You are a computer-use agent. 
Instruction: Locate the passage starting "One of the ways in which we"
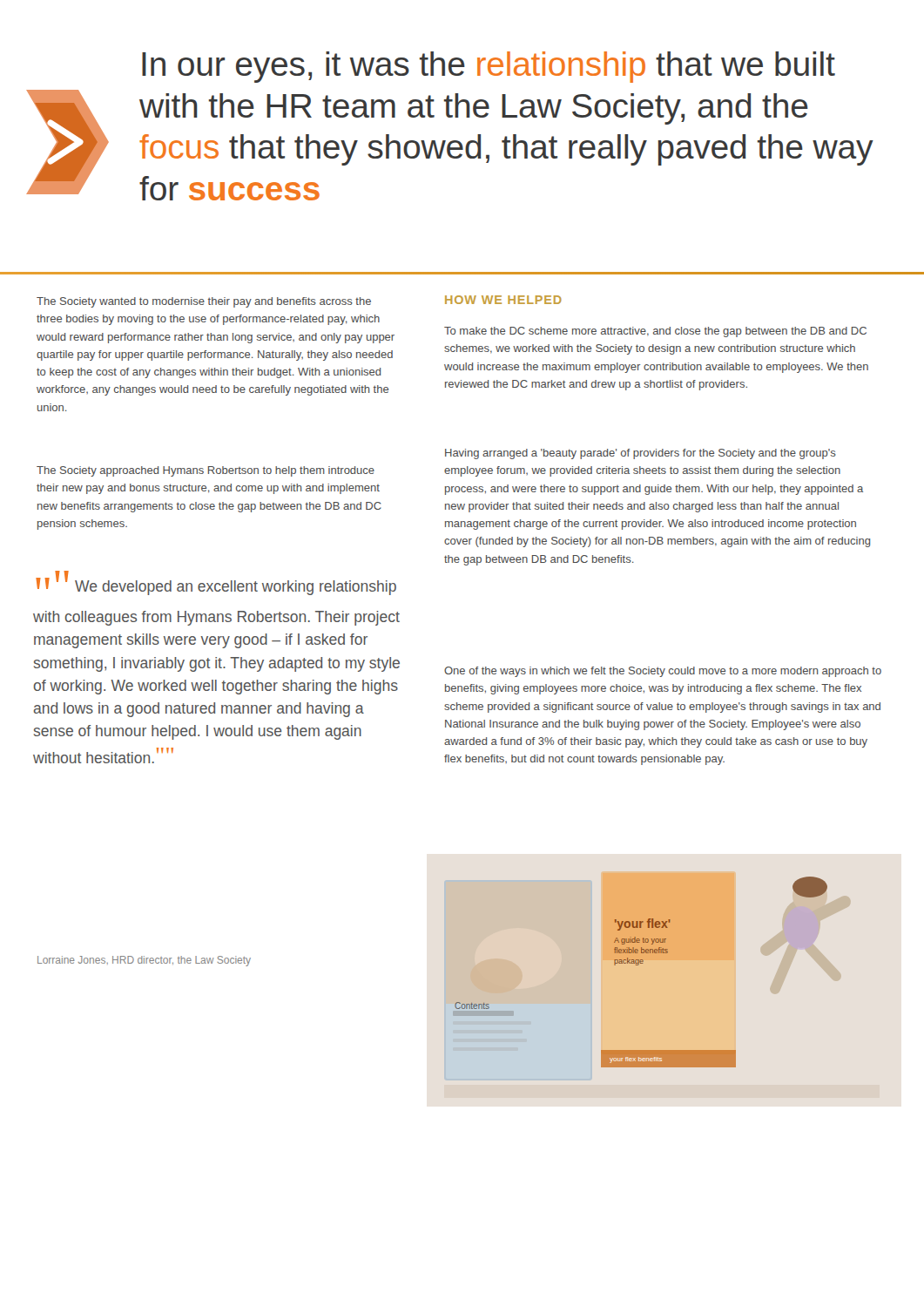click(663, 715)
